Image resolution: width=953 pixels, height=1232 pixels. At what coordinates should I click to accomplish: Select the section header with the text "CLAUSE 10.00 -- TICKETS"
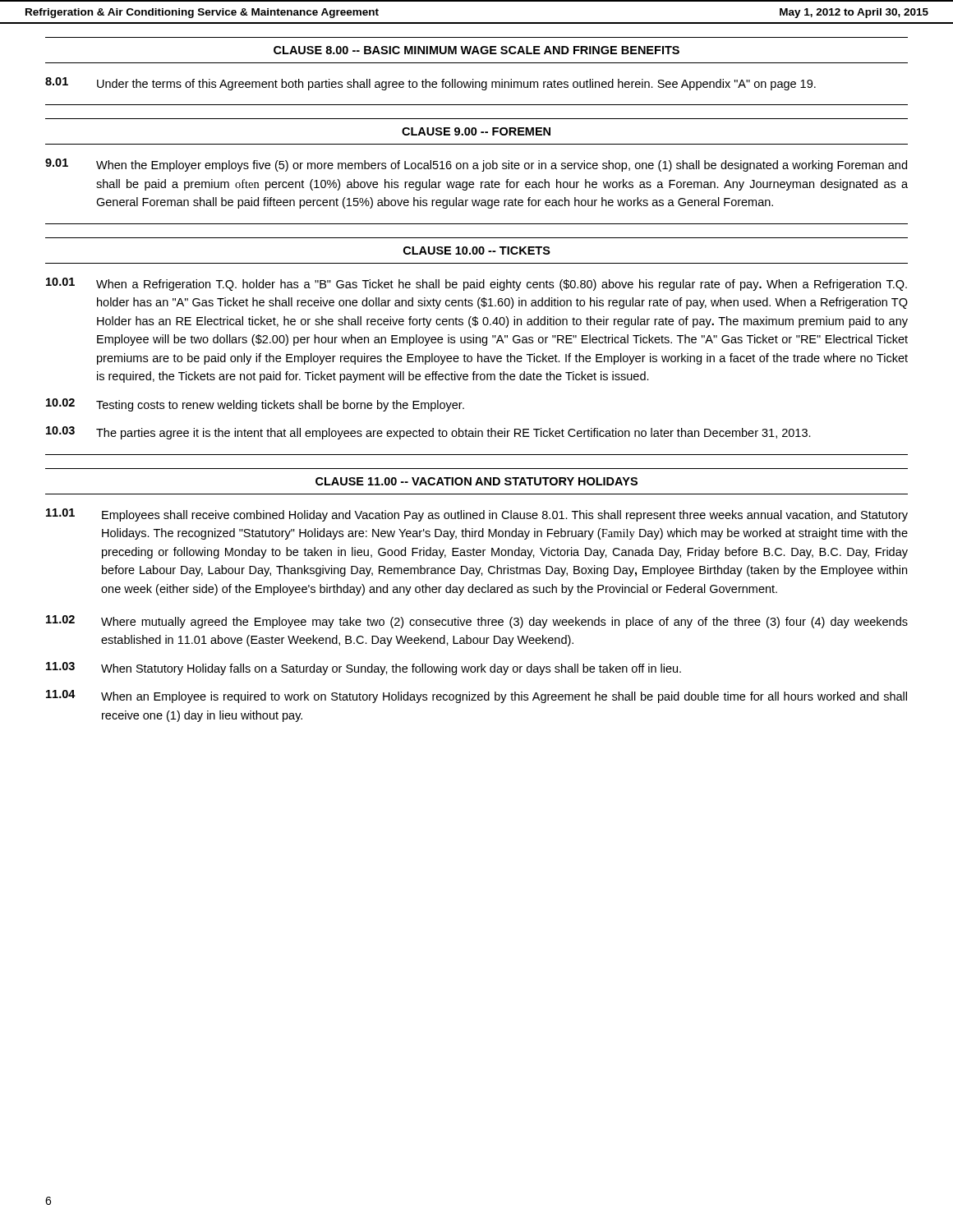[x=476, y=250]
